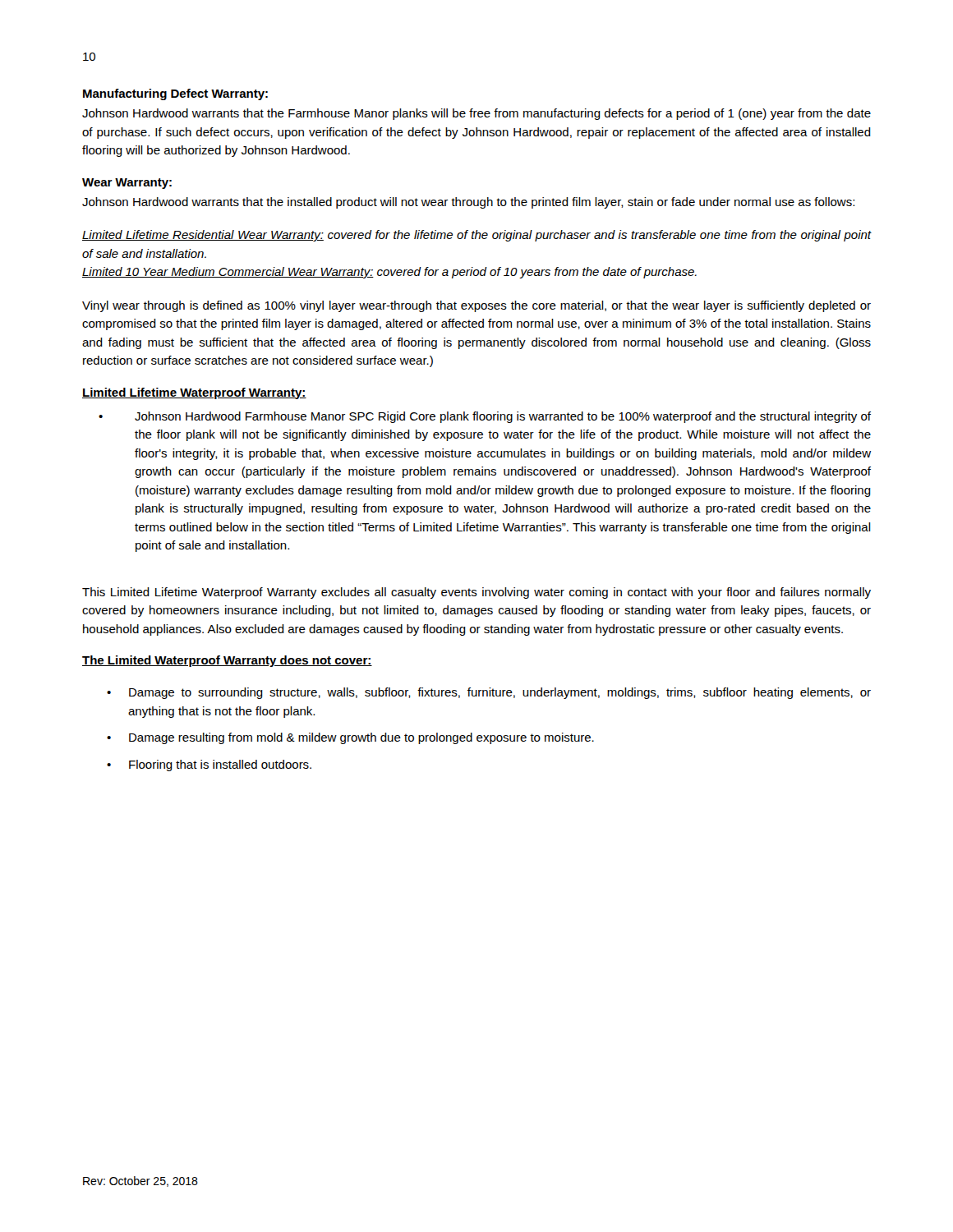953x1232 pixels.
Task: Navigate to the text starting "• Johnson Hardwood"
Action: click(476, 481)
